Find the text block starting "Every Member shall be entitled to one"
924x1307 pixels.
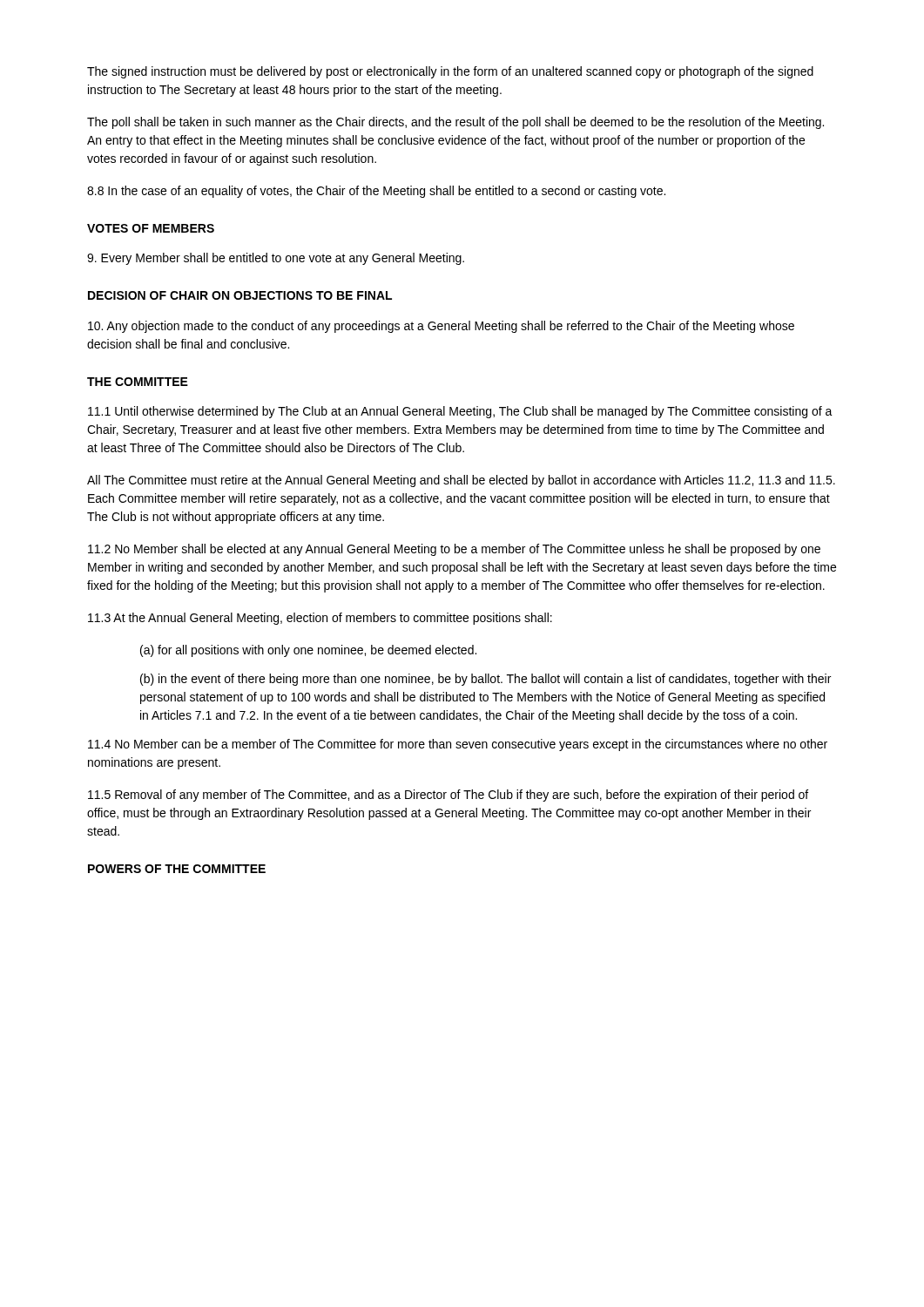click(276, 258)
